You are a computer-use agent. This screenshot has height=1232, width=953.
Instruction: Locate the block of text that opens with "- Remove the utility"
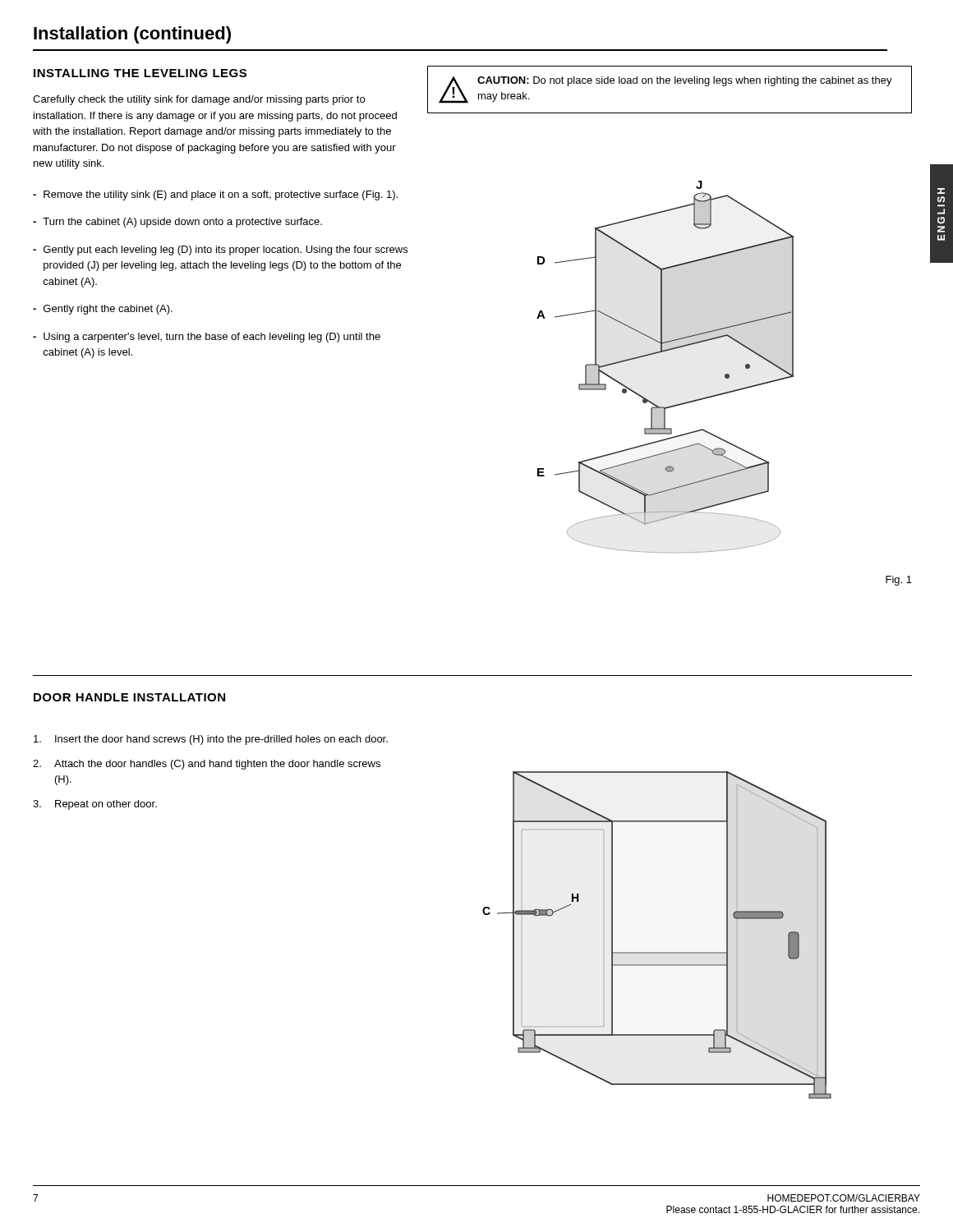pyautogui.click(x=216, y=194)
